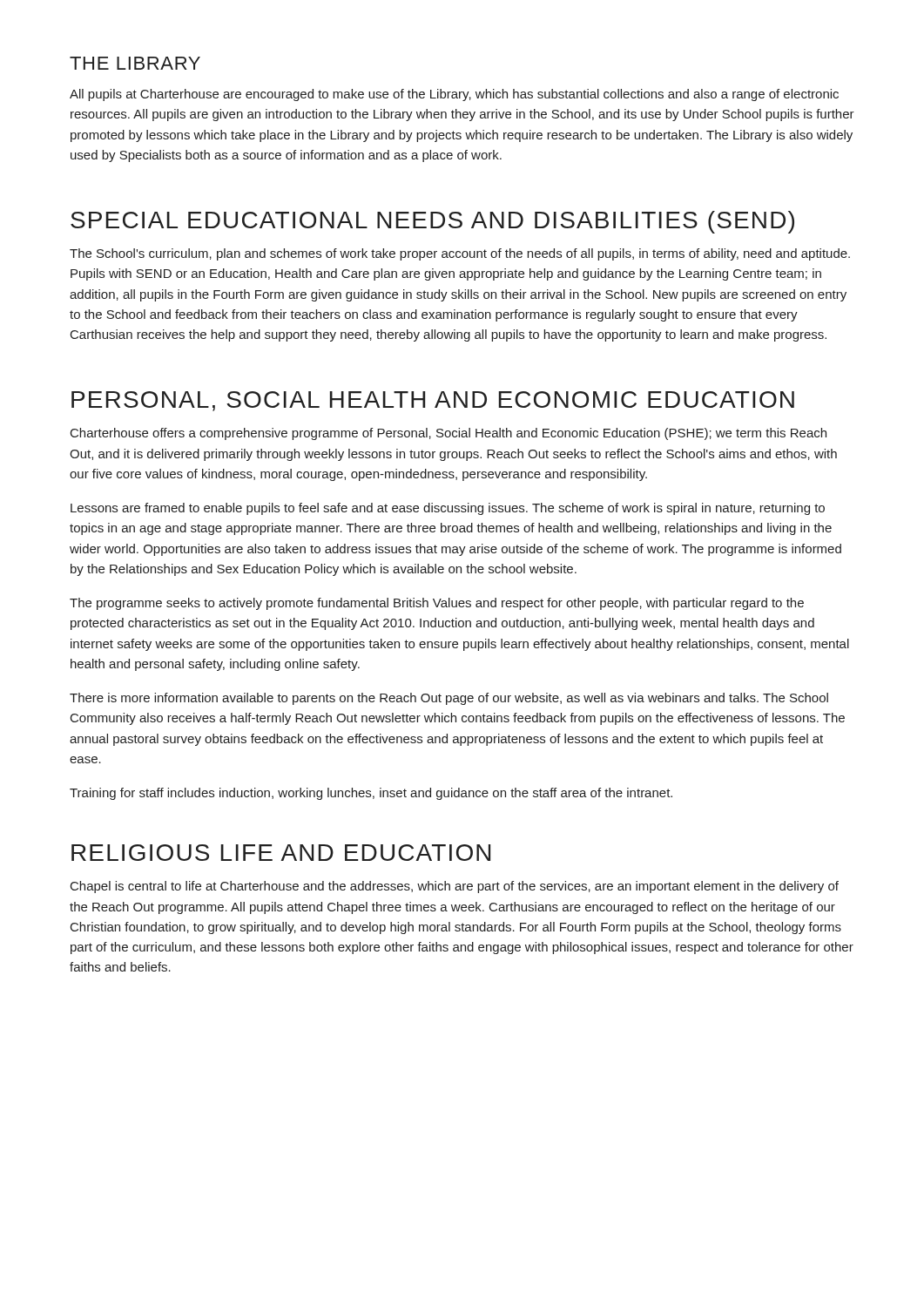Locate the section header that opens with "RELIGIOUS LIFE AND"
The image size is (924, 1307).
coord(462,853)
